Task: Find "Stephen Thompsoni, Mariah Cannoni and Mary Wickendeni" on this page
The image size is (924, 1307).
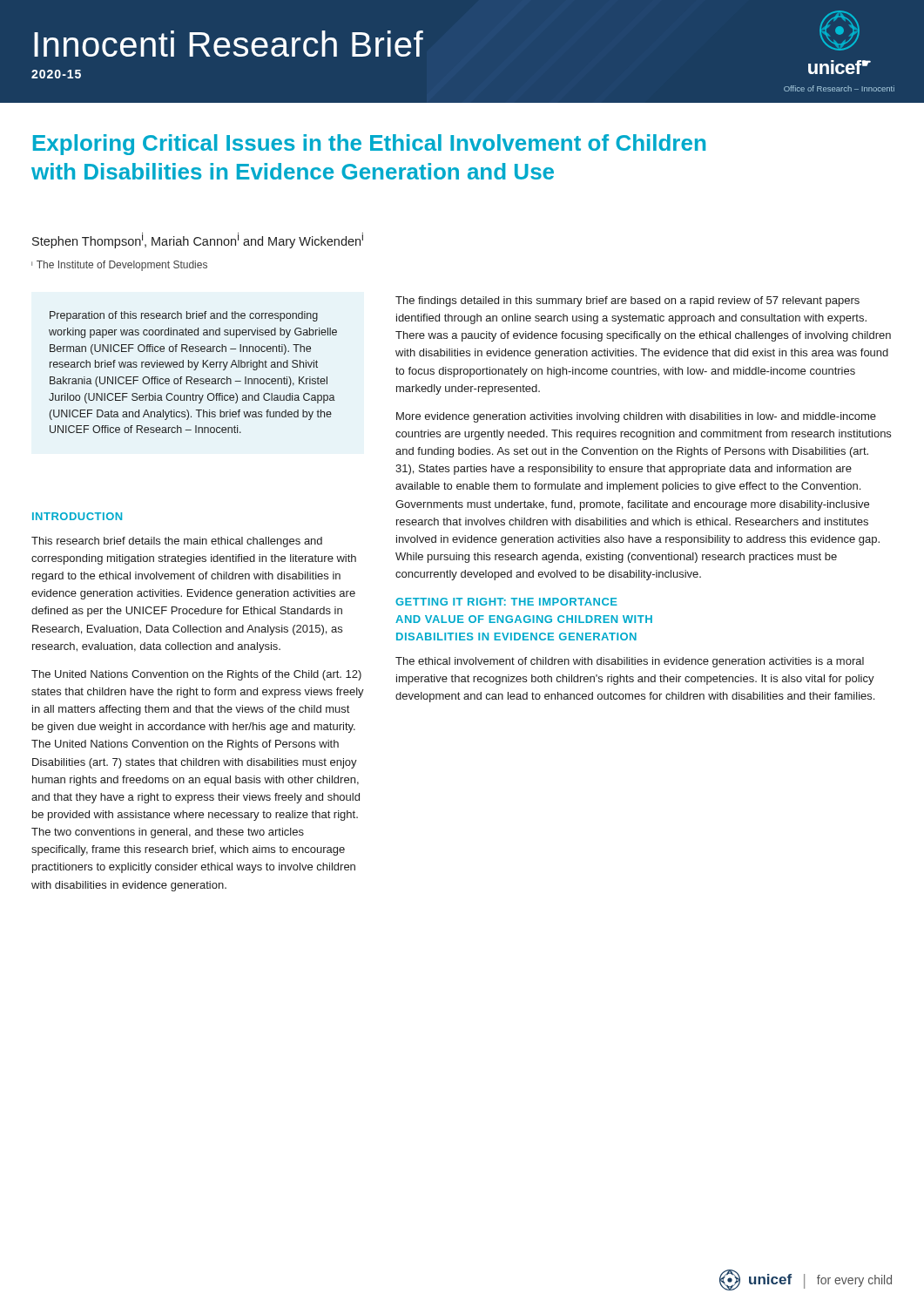Action: point(198,240)
